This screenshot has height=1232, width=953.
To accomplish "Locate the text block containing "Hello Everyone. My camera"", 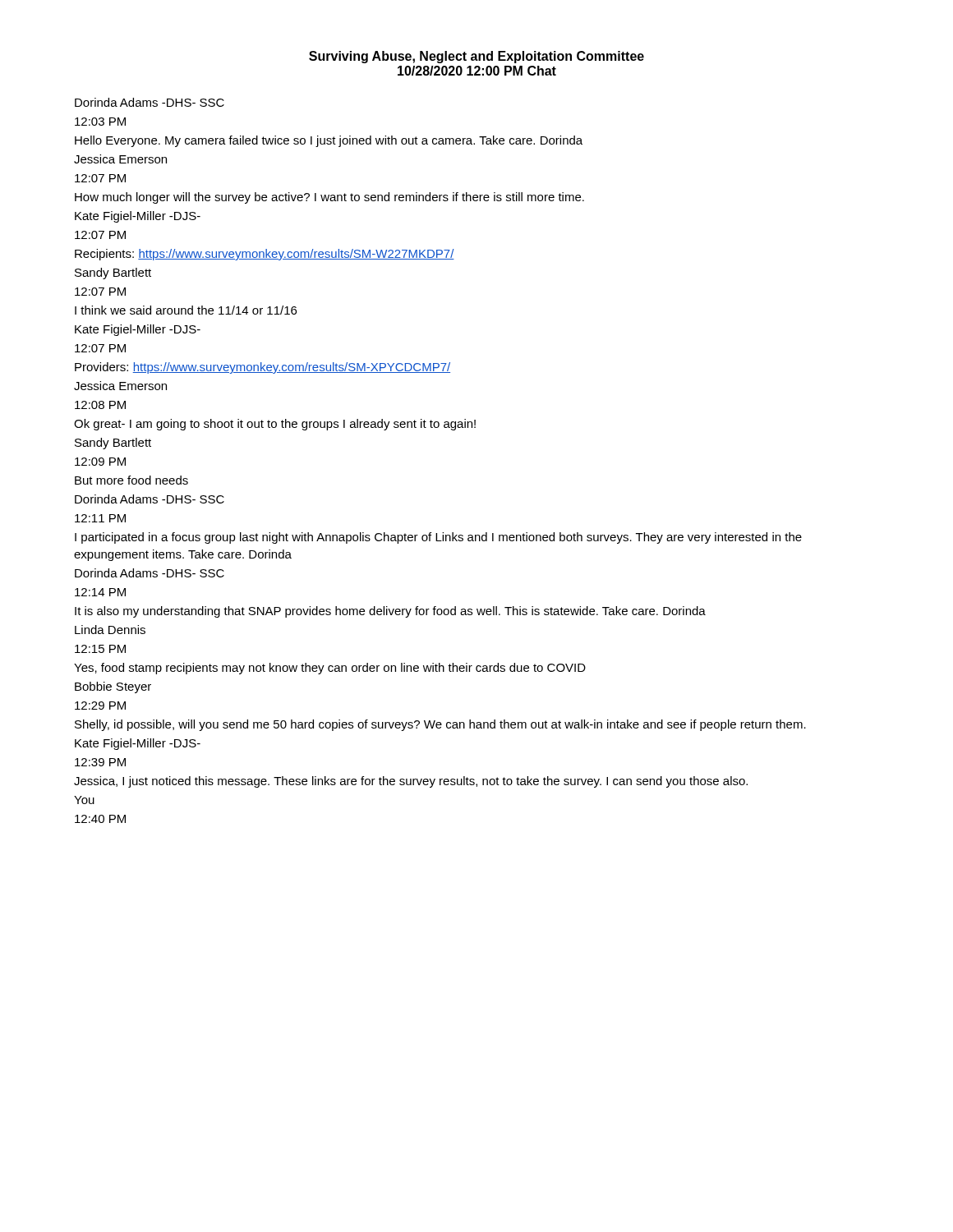I will coord(328,140).
